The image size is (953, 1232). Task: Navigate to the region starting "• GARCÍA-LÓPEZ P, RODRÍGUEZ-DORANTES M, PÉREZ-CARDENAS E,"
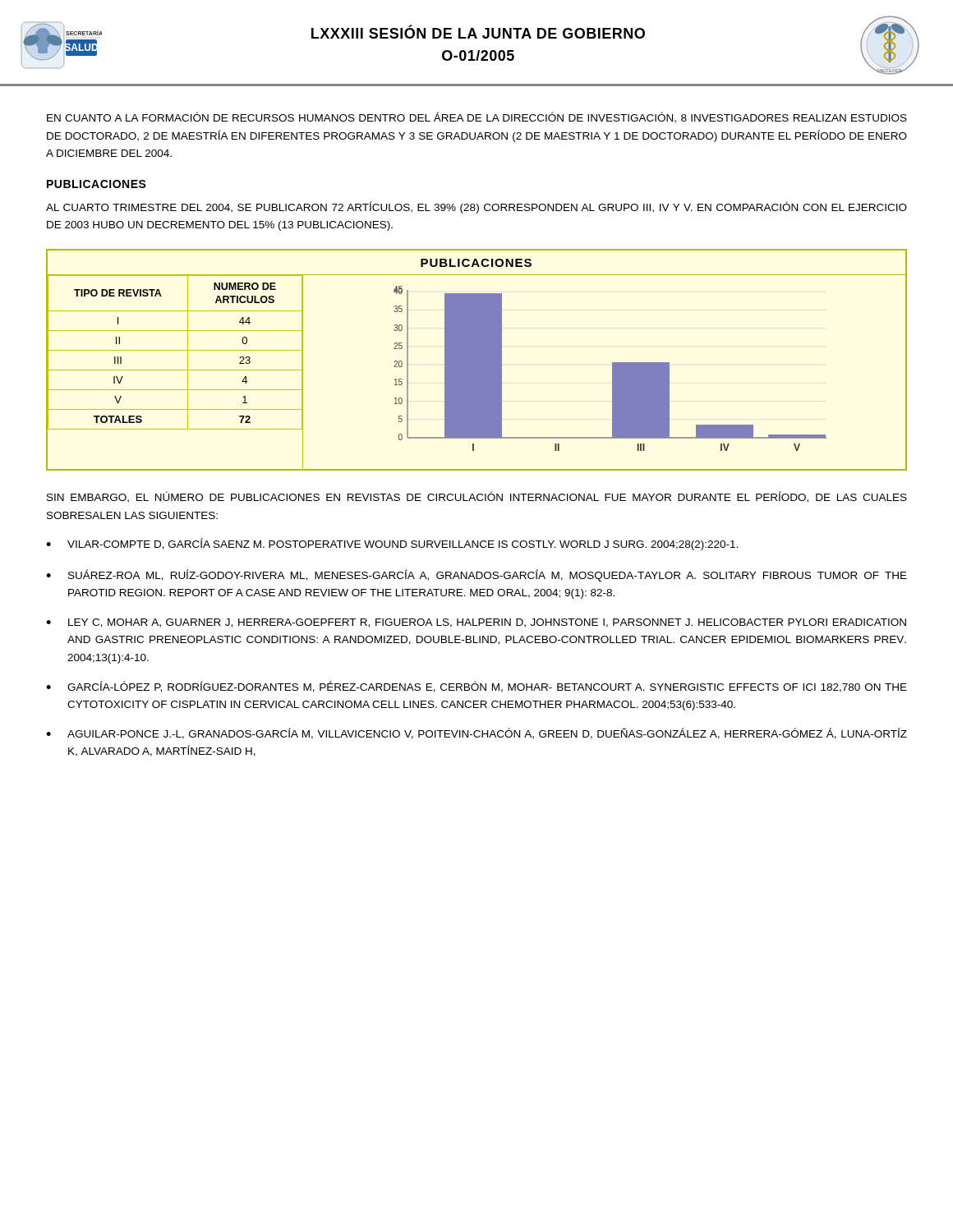476,696
